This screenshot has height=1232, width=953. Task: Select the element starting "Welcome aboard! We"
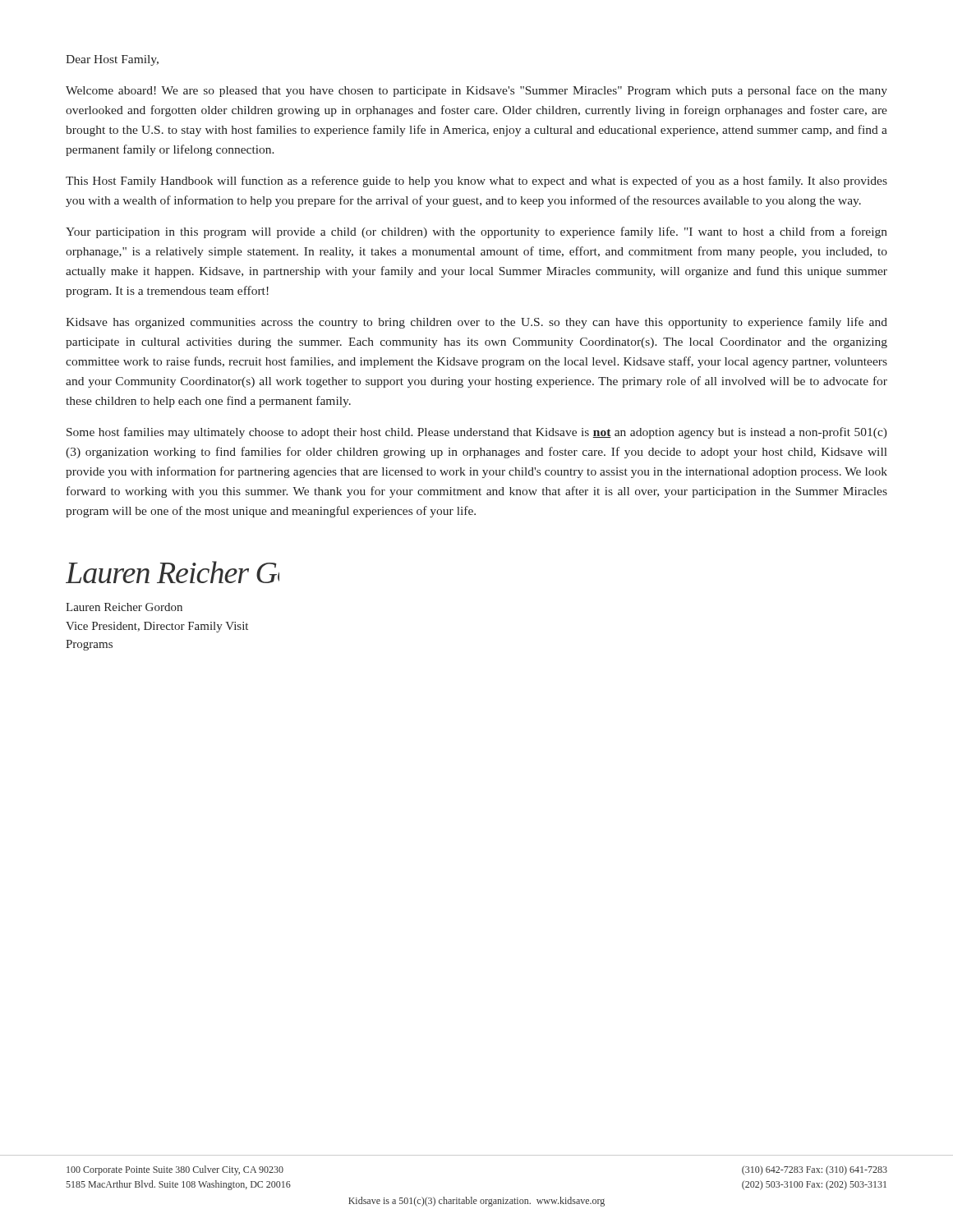tap(476, 120)
